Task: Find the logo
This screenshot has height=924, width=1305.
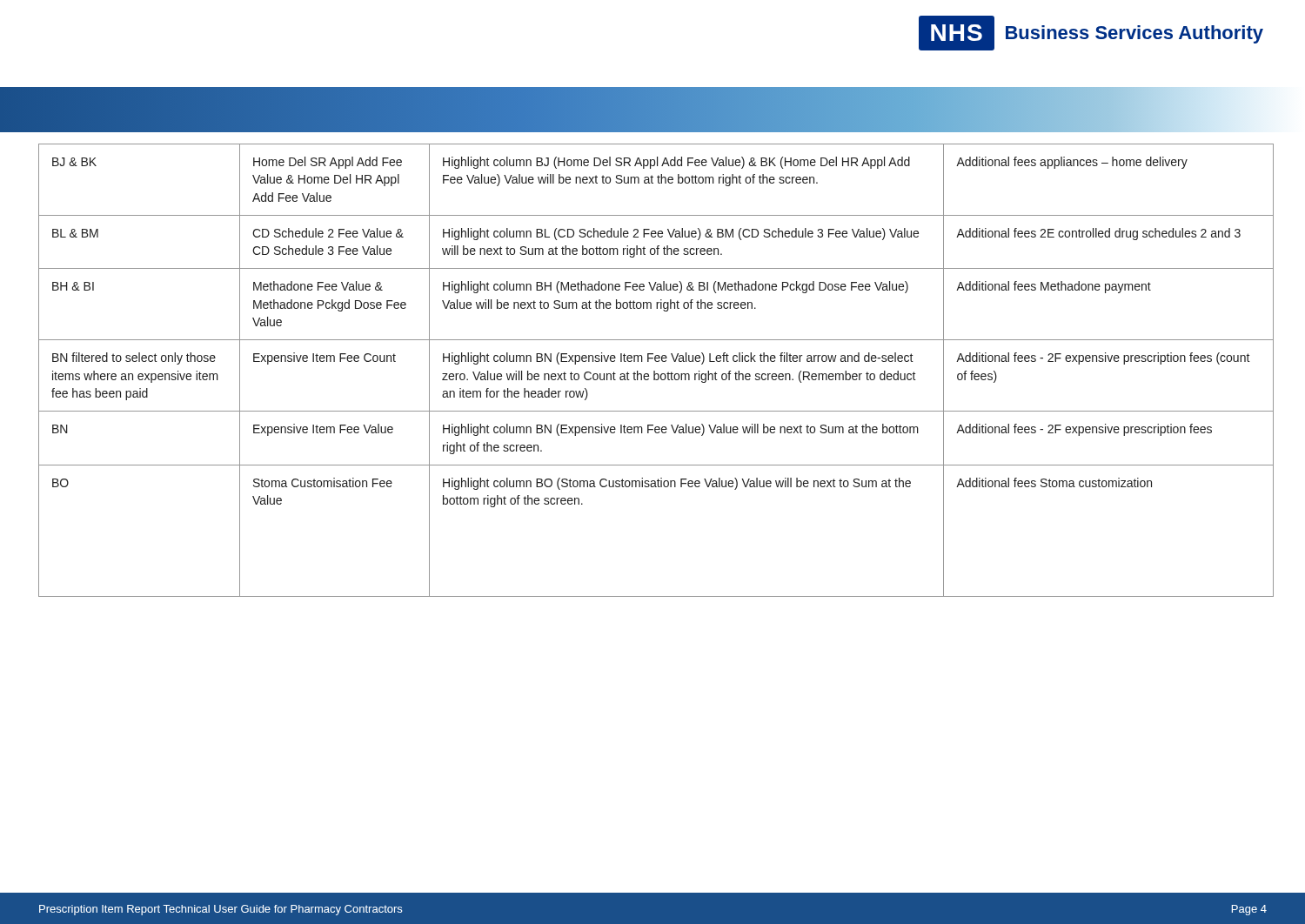Action: [1091, 33]
